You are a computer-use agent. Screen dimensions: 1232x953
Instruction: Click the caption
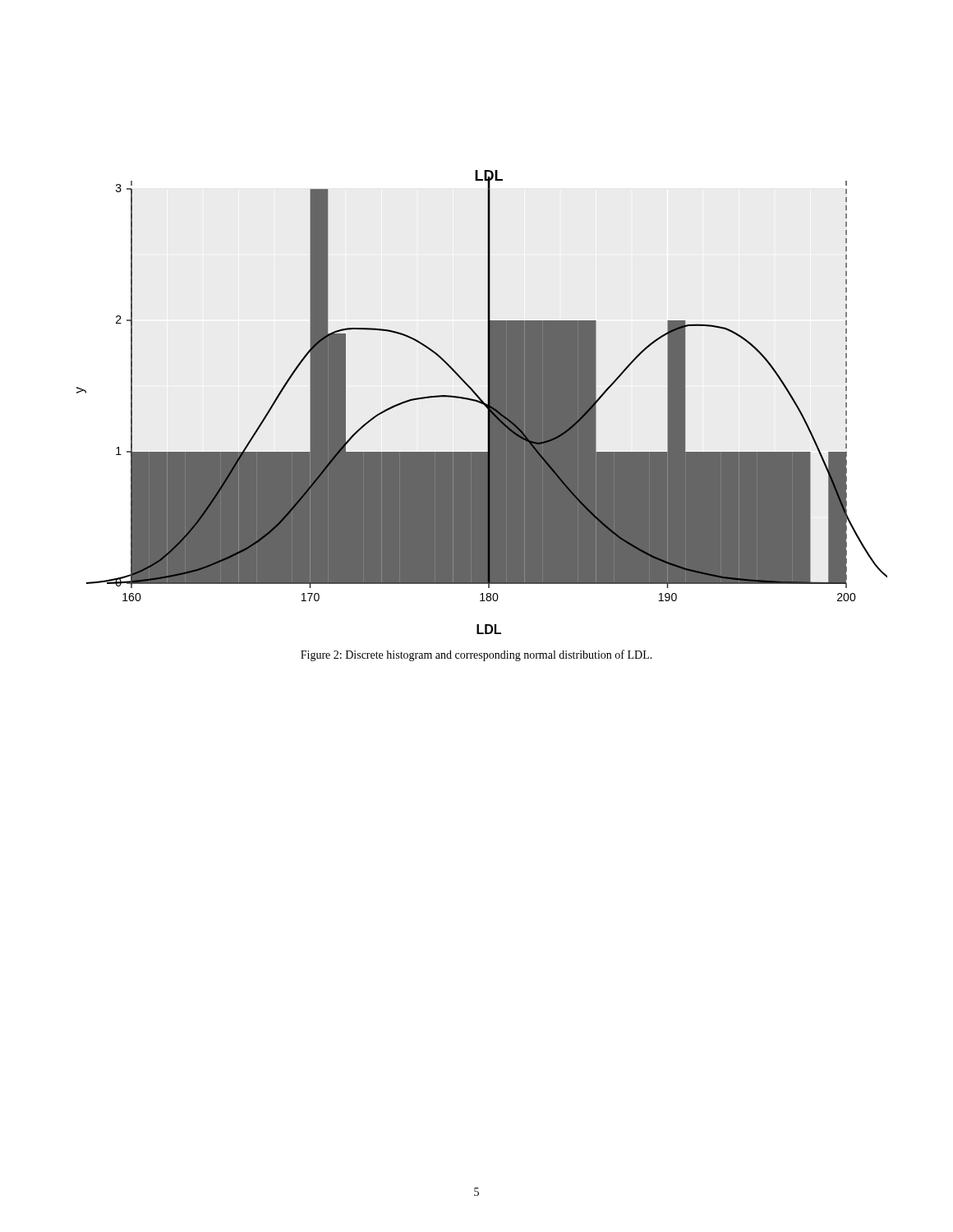476,655
